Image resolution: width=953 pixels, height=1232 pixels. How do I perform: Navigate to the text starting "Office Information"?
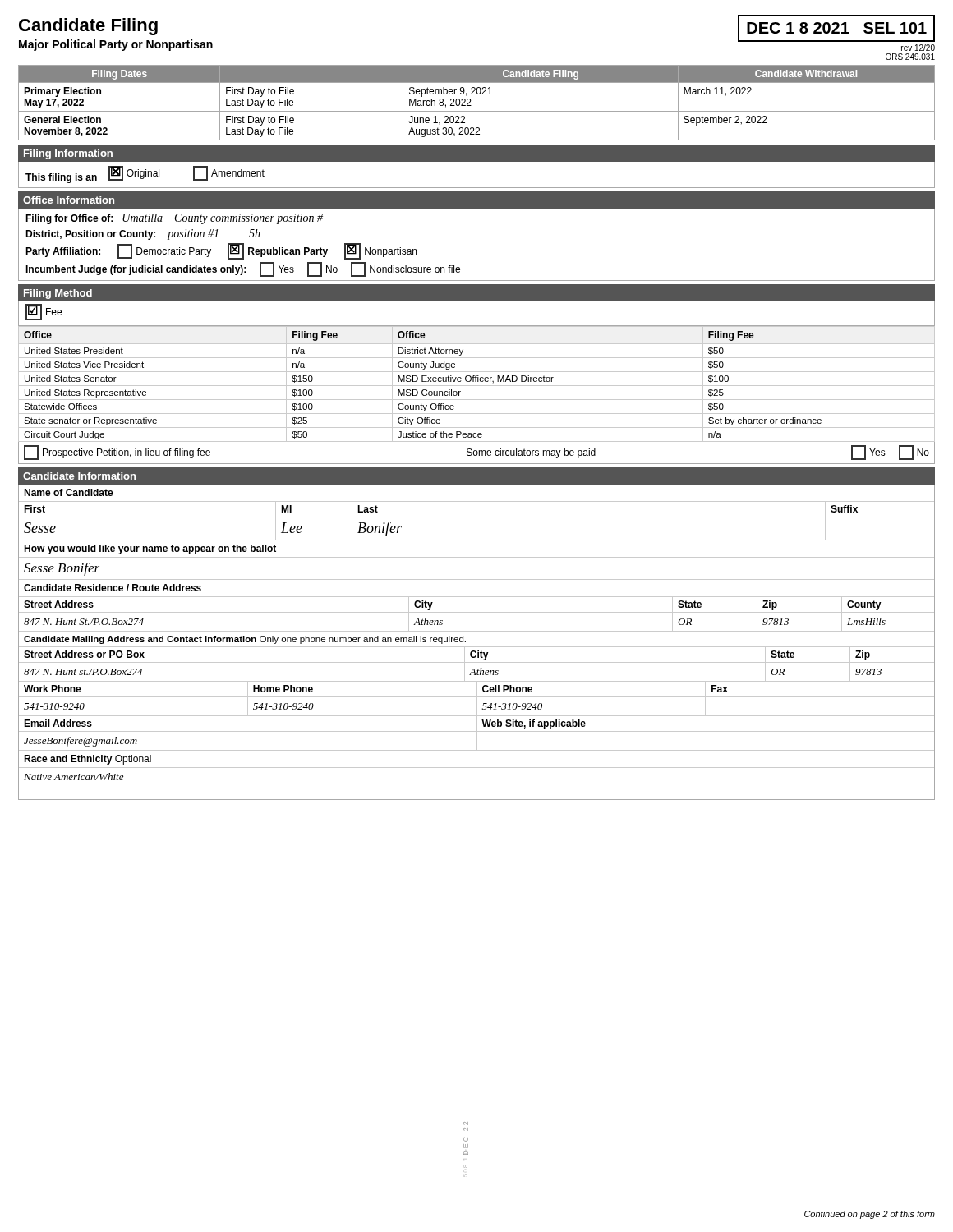click(x=476, y=200)
